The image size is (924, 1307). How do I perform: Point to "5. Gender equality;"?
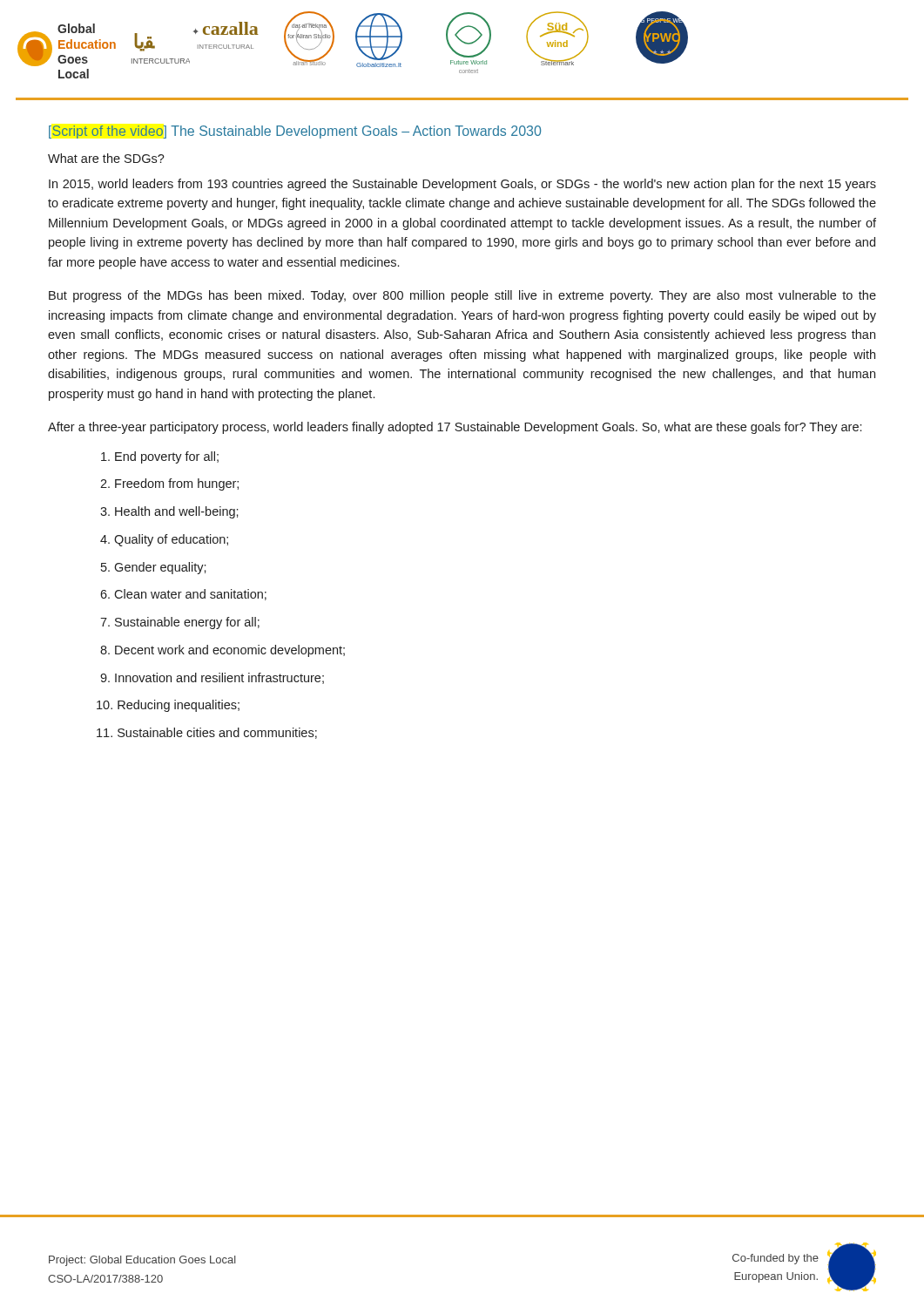154,567
